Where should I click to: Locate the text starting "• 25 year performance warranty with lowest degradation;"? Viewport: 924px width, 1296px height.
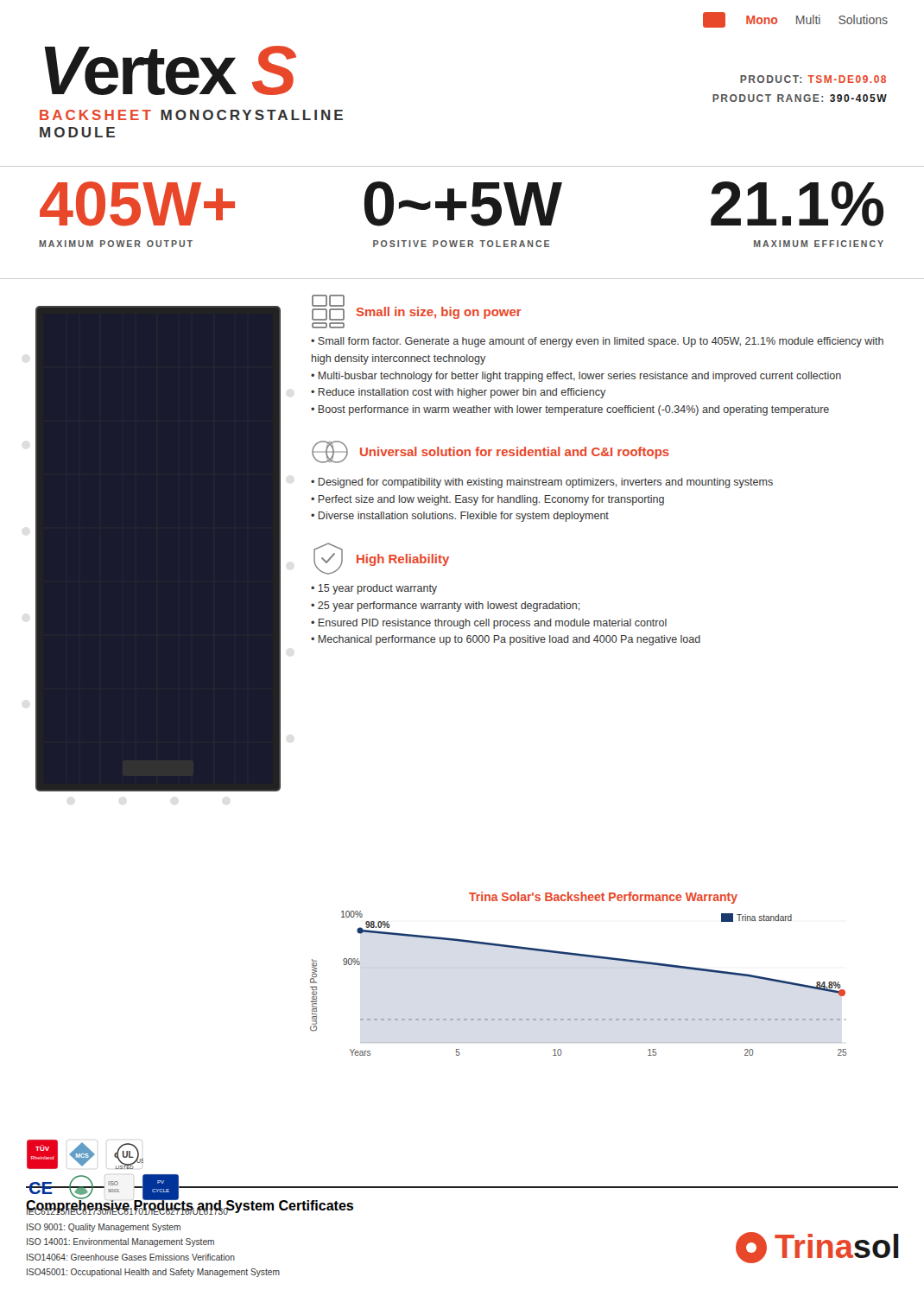446,605
